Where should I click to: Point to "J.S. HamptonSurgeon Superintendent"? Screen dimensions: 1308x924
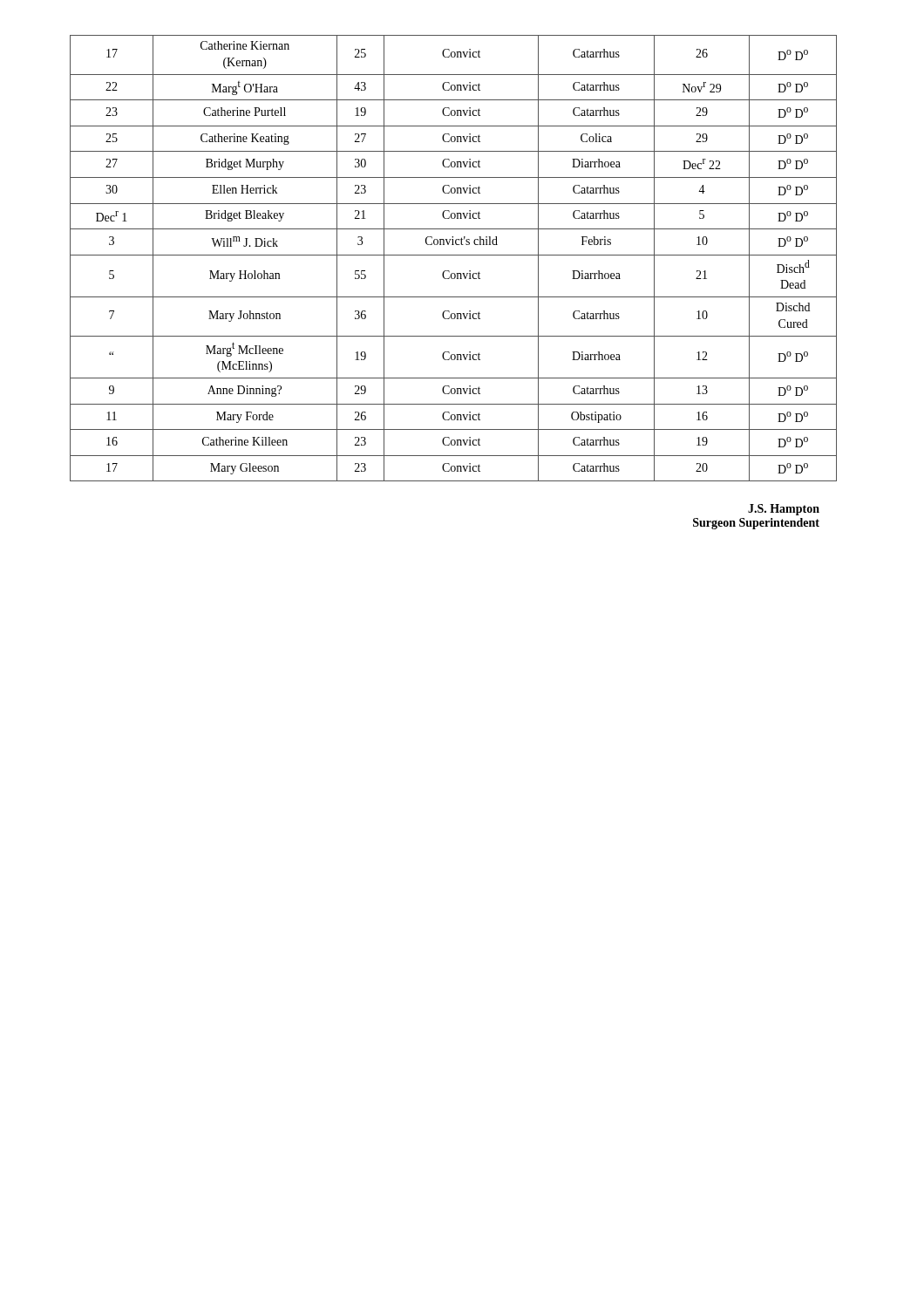(x=756, y=516)
